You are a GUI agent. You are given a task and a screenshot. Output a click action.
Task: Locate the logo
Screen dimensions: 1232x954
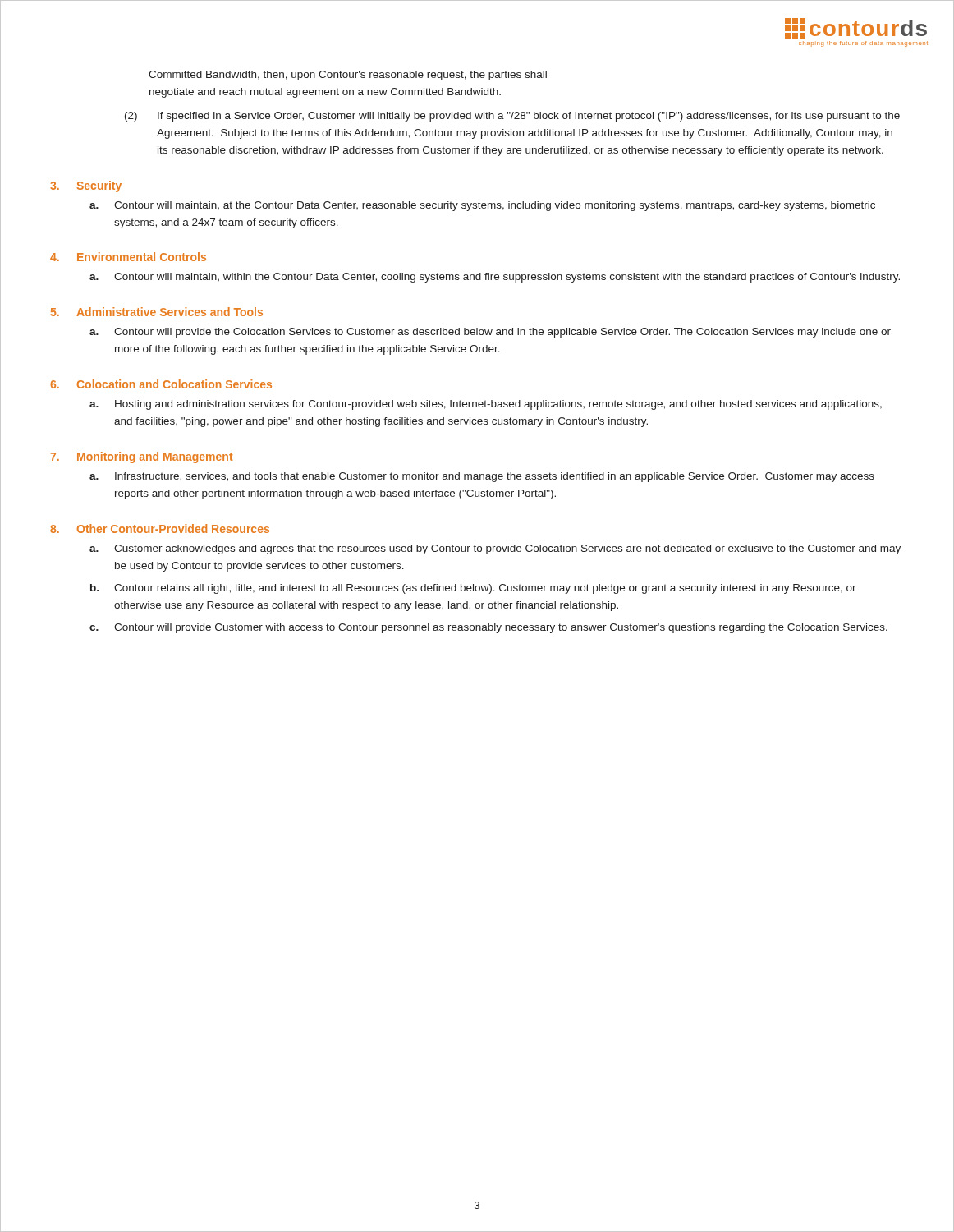(856, 31)
